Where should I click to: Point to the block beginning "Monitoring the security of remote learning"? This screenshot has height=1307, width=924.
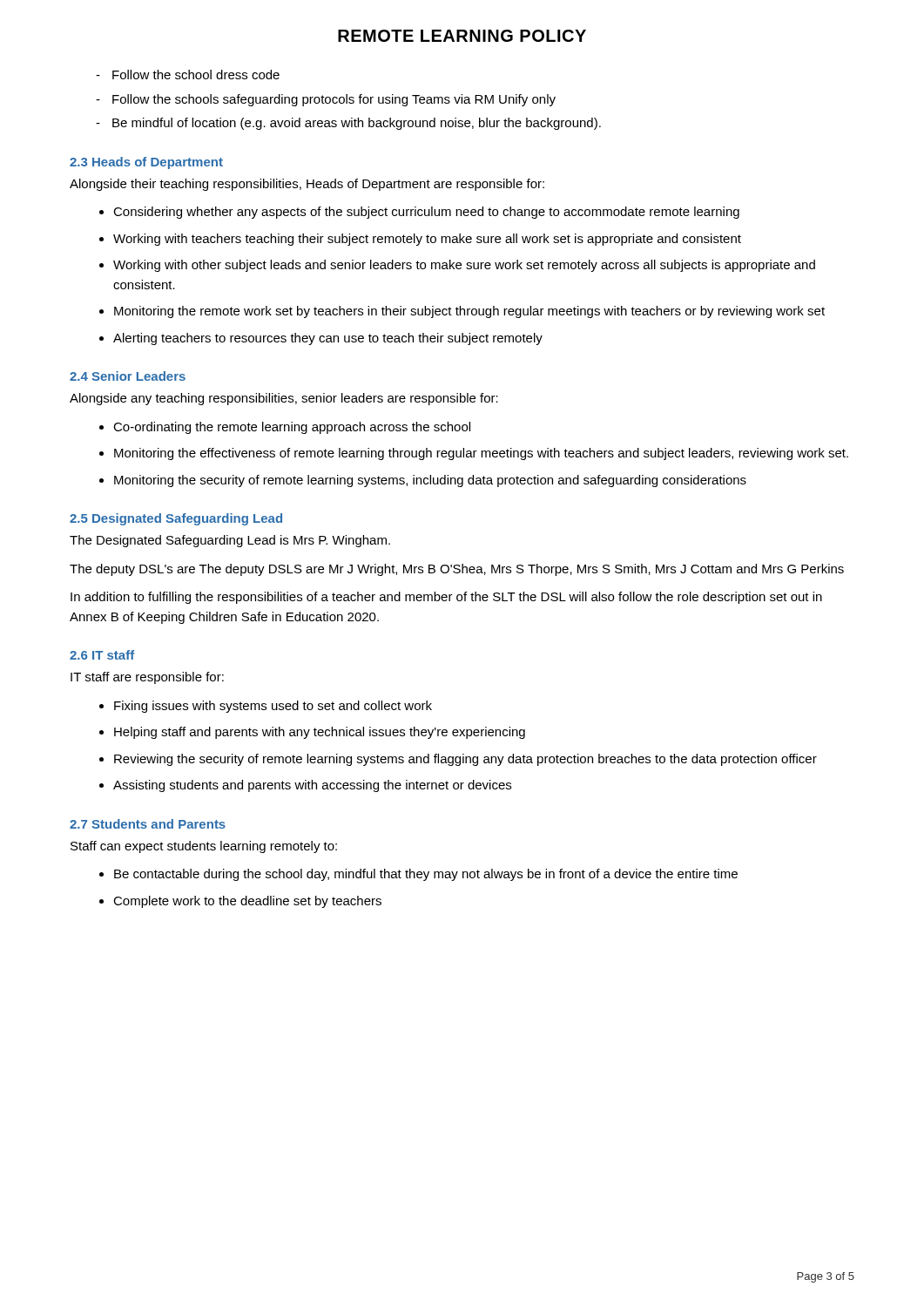tap(430, 479)
